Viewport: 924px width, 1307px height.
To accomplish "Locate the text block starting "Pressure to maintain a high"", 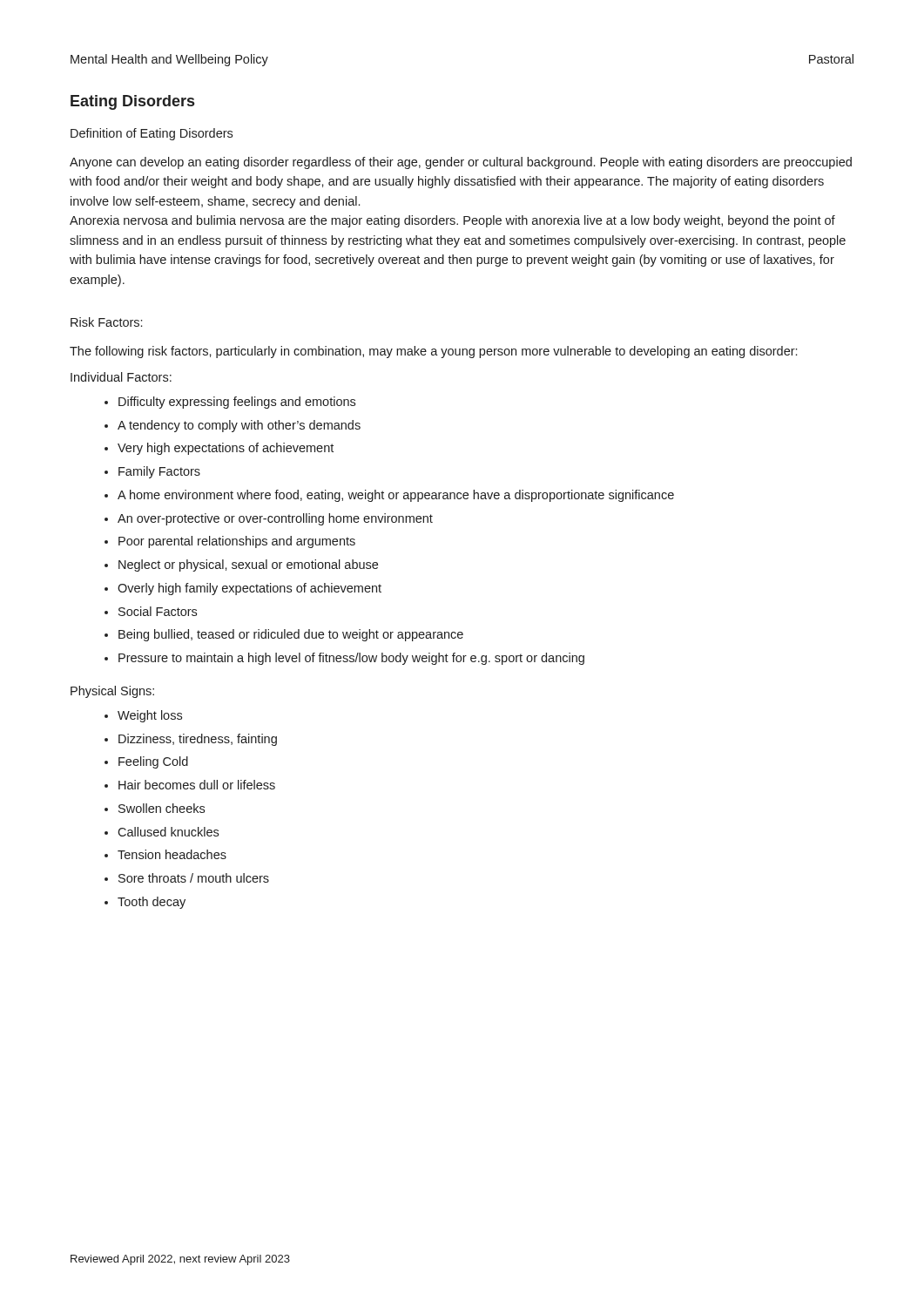I will click(351, 658).
